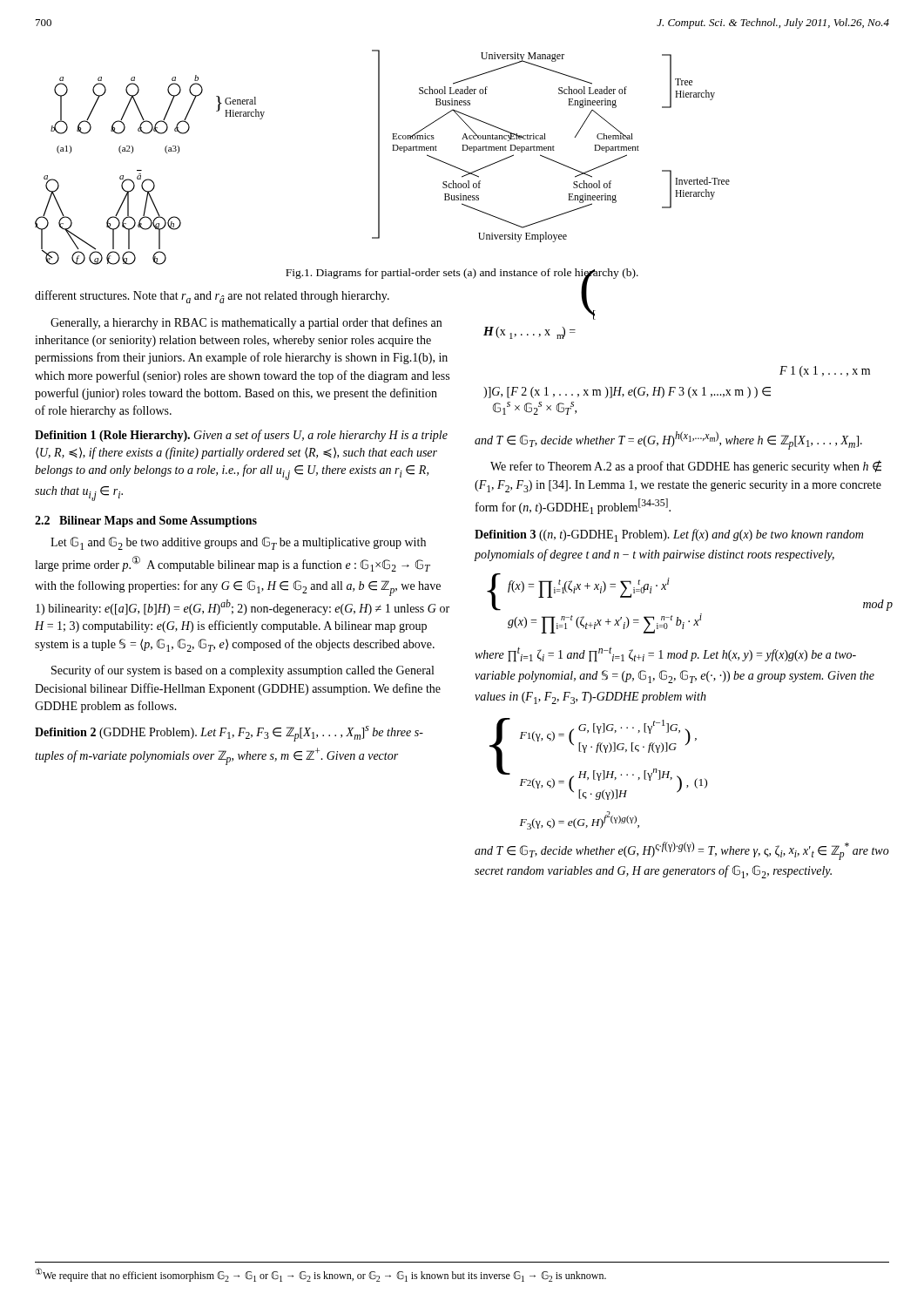Find the block on this page that starts "where ∏ti=1 ζi = 1 and"
The image size is (924, 1307).
click(x=675, y=676)
